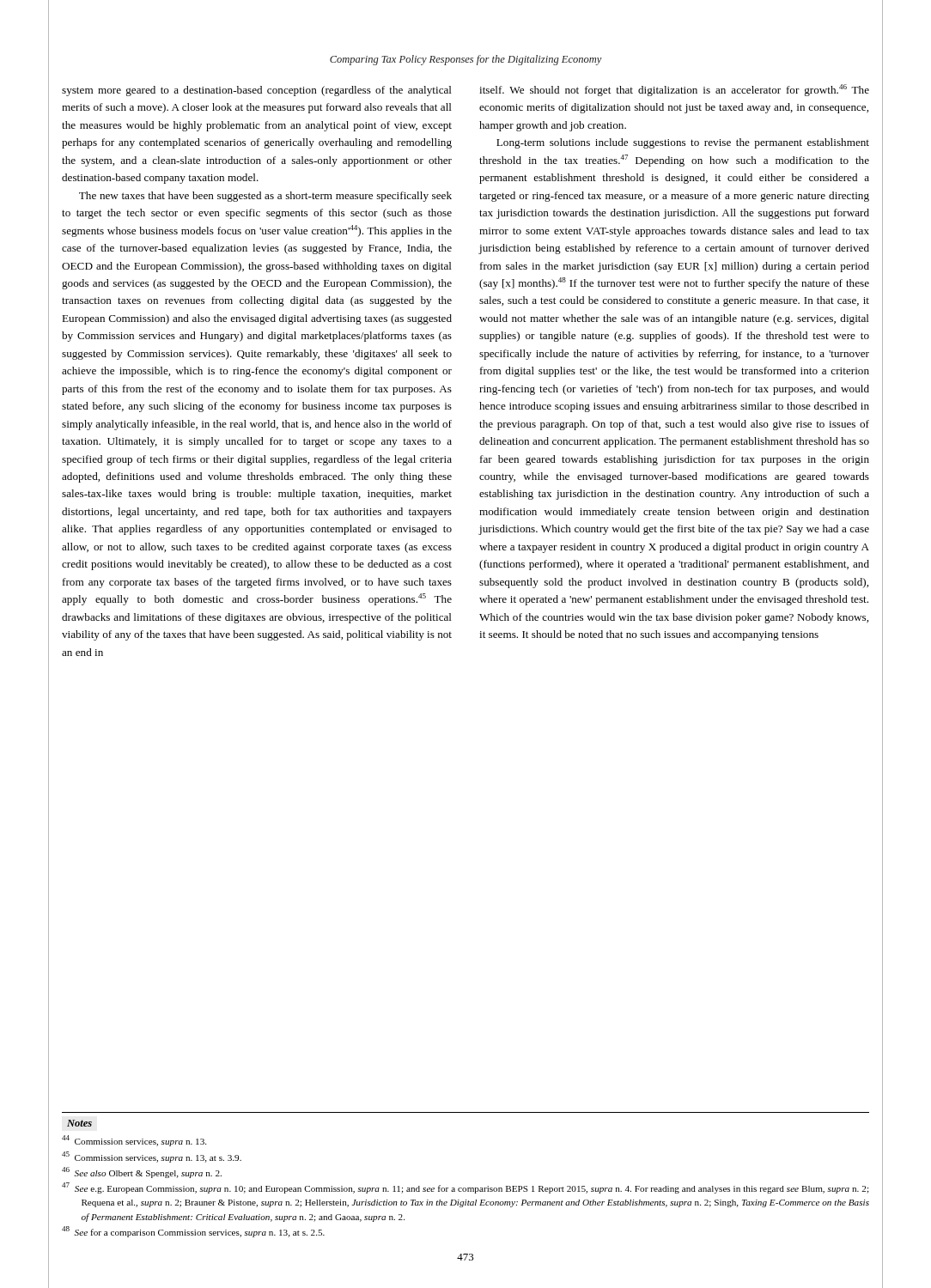Find the block on this page that starts "45 Commission services, supra n. 13, at s."
This screenshot has width=931, height=1288.
pyautogui.click(x=152, y=1156)
